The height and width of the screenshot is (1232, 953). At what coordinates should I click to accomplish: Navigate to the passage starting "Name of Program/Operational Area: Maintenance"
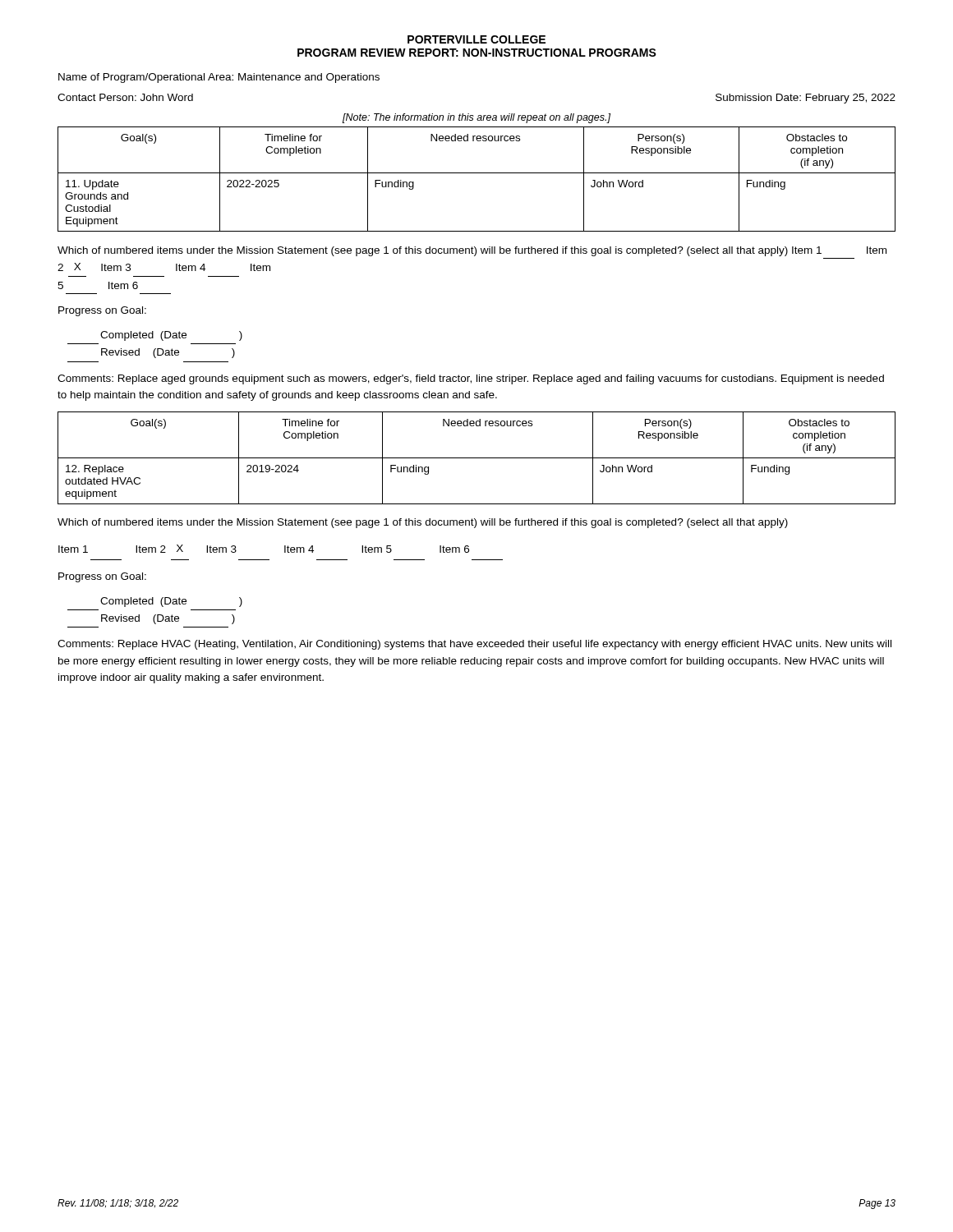219,77
